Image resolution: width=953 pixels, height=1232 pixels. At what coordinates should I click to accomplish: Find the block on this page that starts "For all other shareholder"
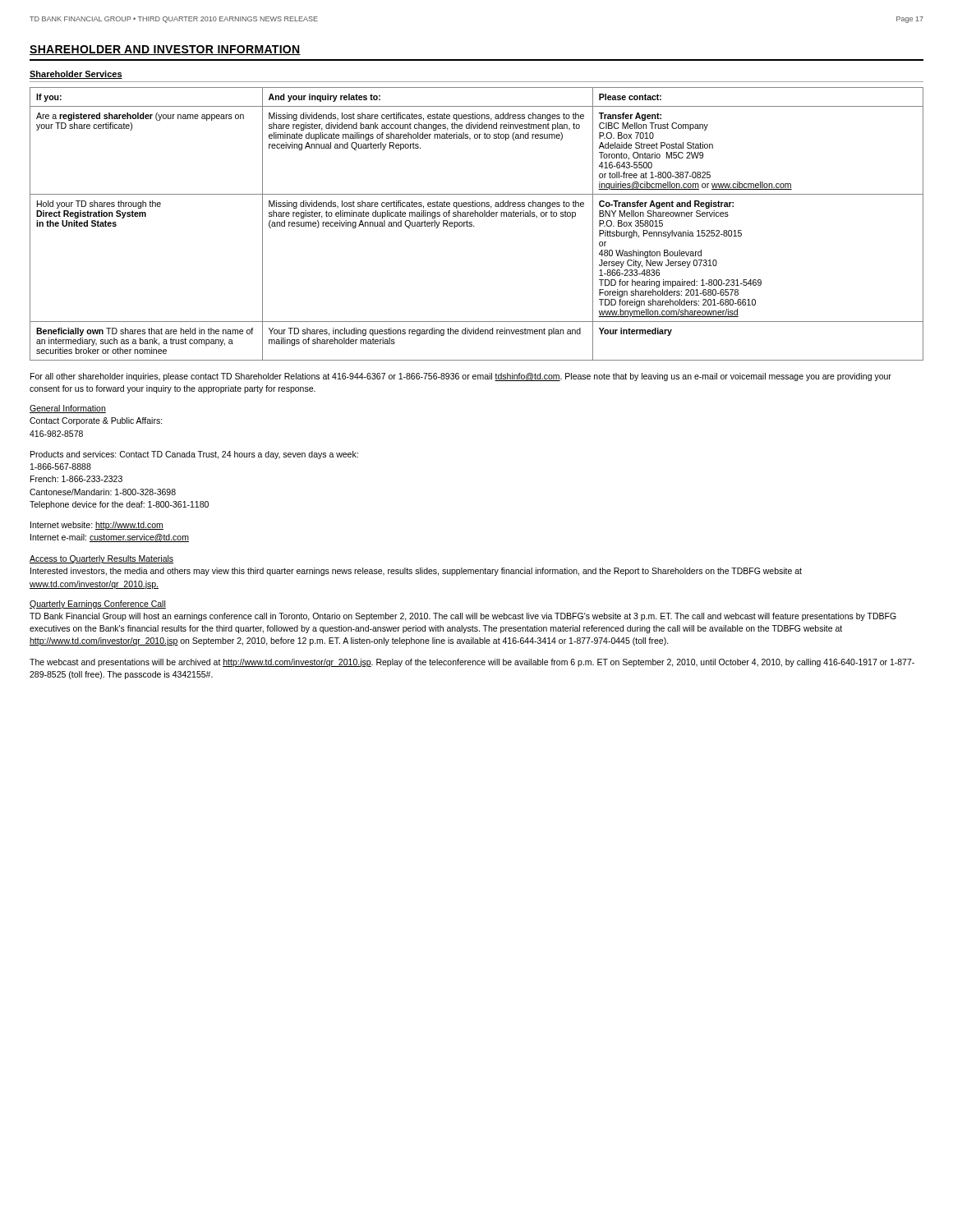[460, 382]
